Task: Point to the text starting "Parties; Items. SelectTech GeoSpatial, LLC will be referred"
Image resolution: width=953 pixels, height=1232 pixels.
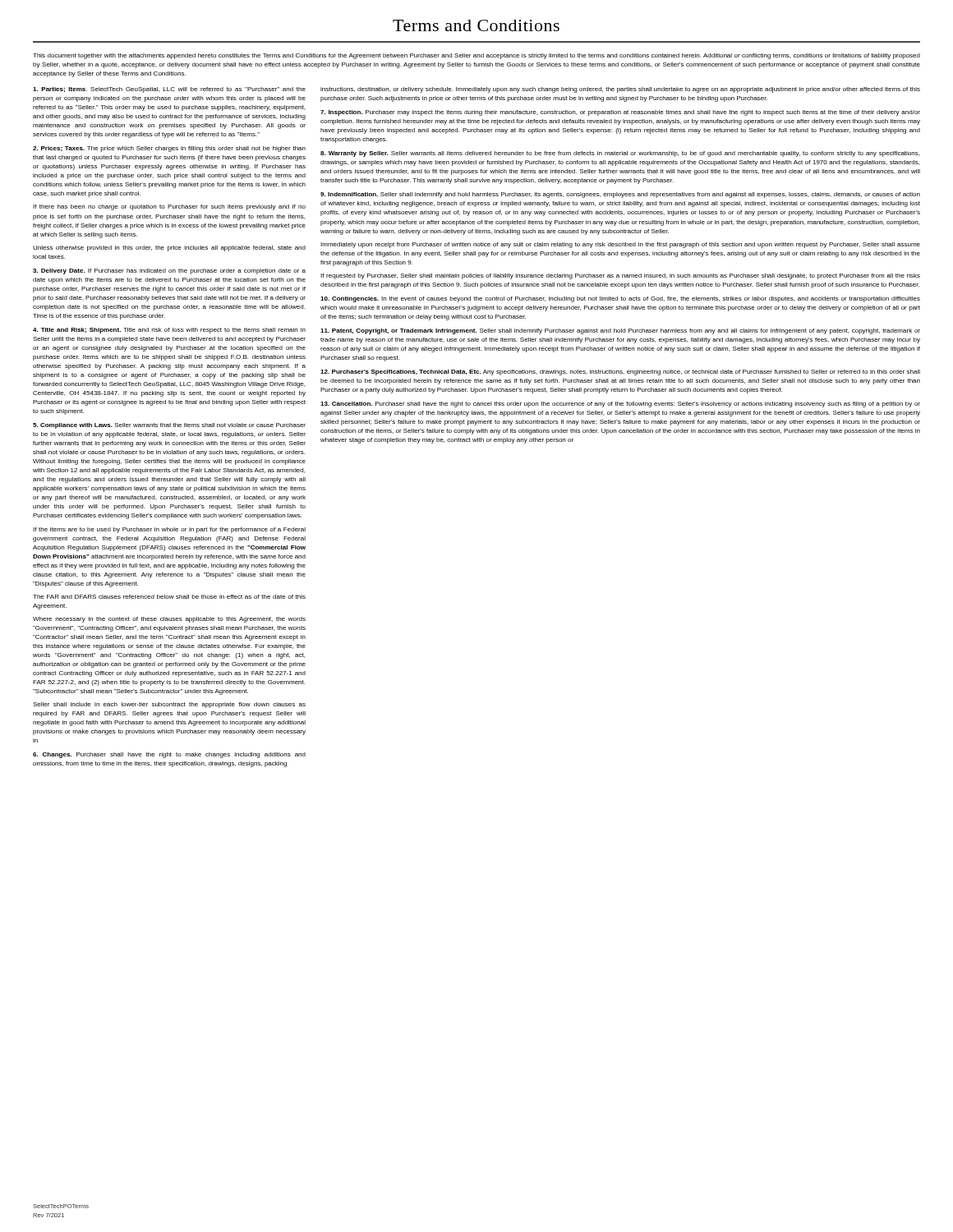Action: pos(169,112)
